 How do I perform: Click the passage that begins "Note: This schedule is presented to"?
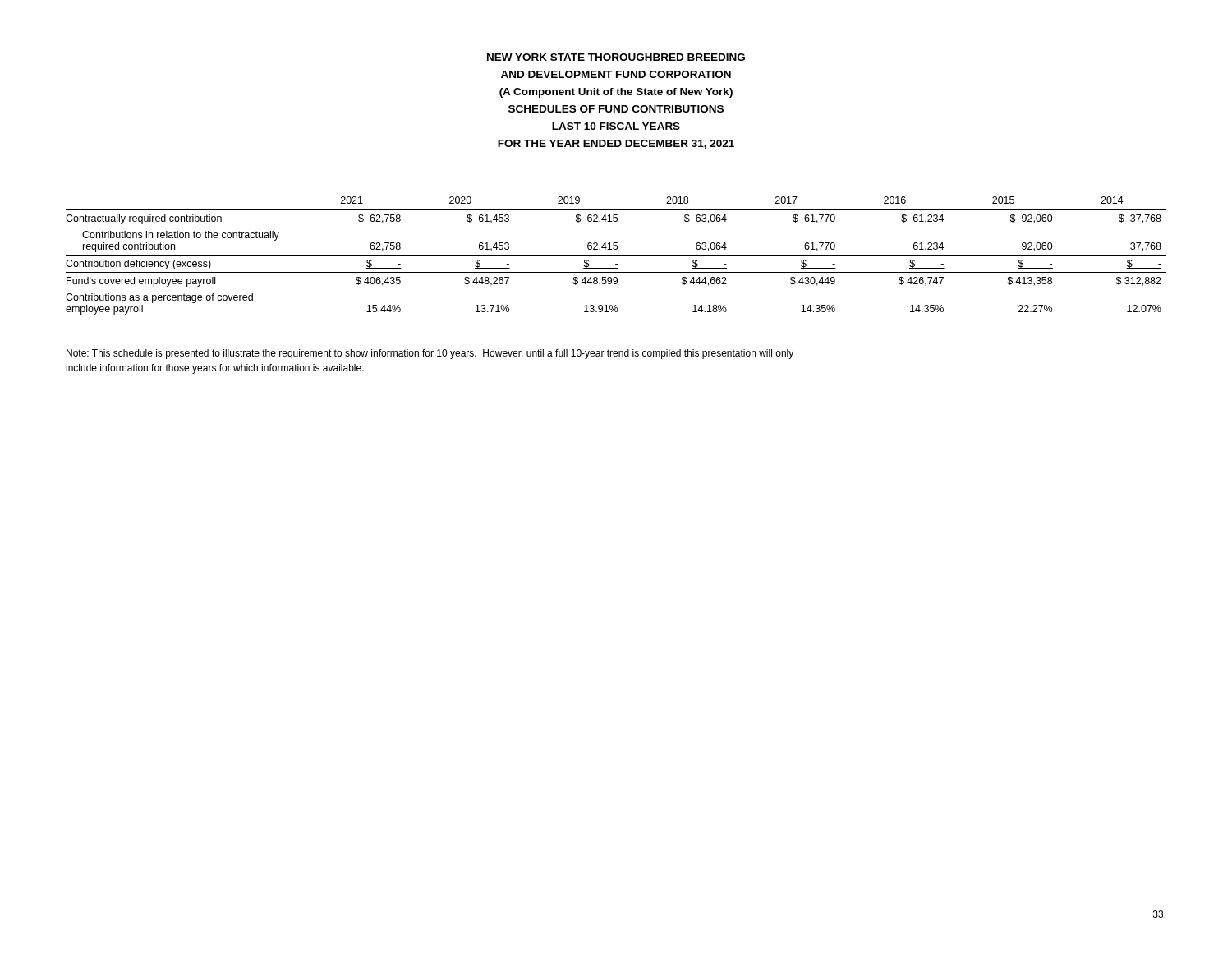coord(430,360)
